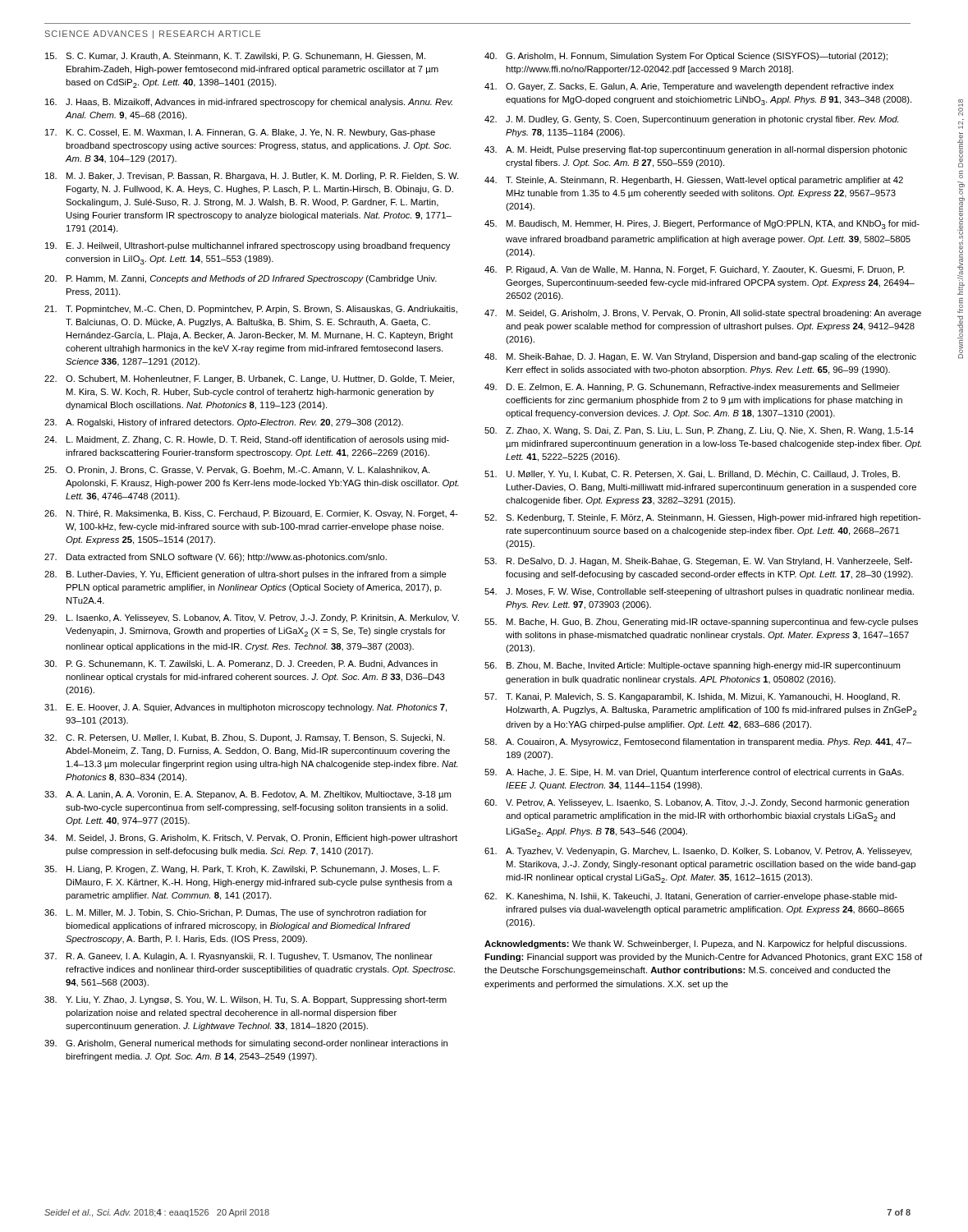Find the block on this page that starts "Acknowledgments: We thank W."

[703, 964]
